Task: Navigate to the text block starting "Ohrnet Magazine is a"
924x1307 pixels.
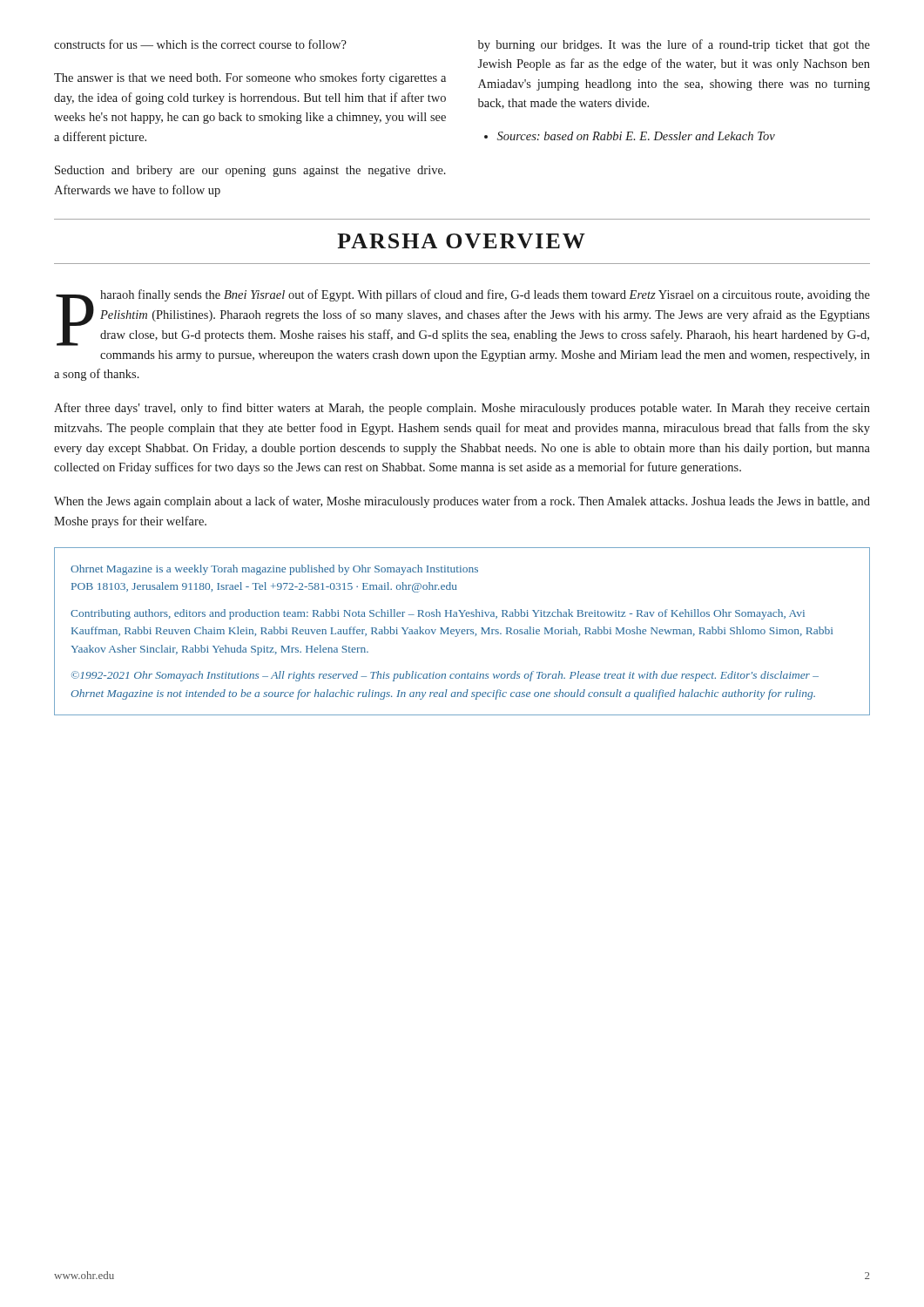Action: point(462,631)
